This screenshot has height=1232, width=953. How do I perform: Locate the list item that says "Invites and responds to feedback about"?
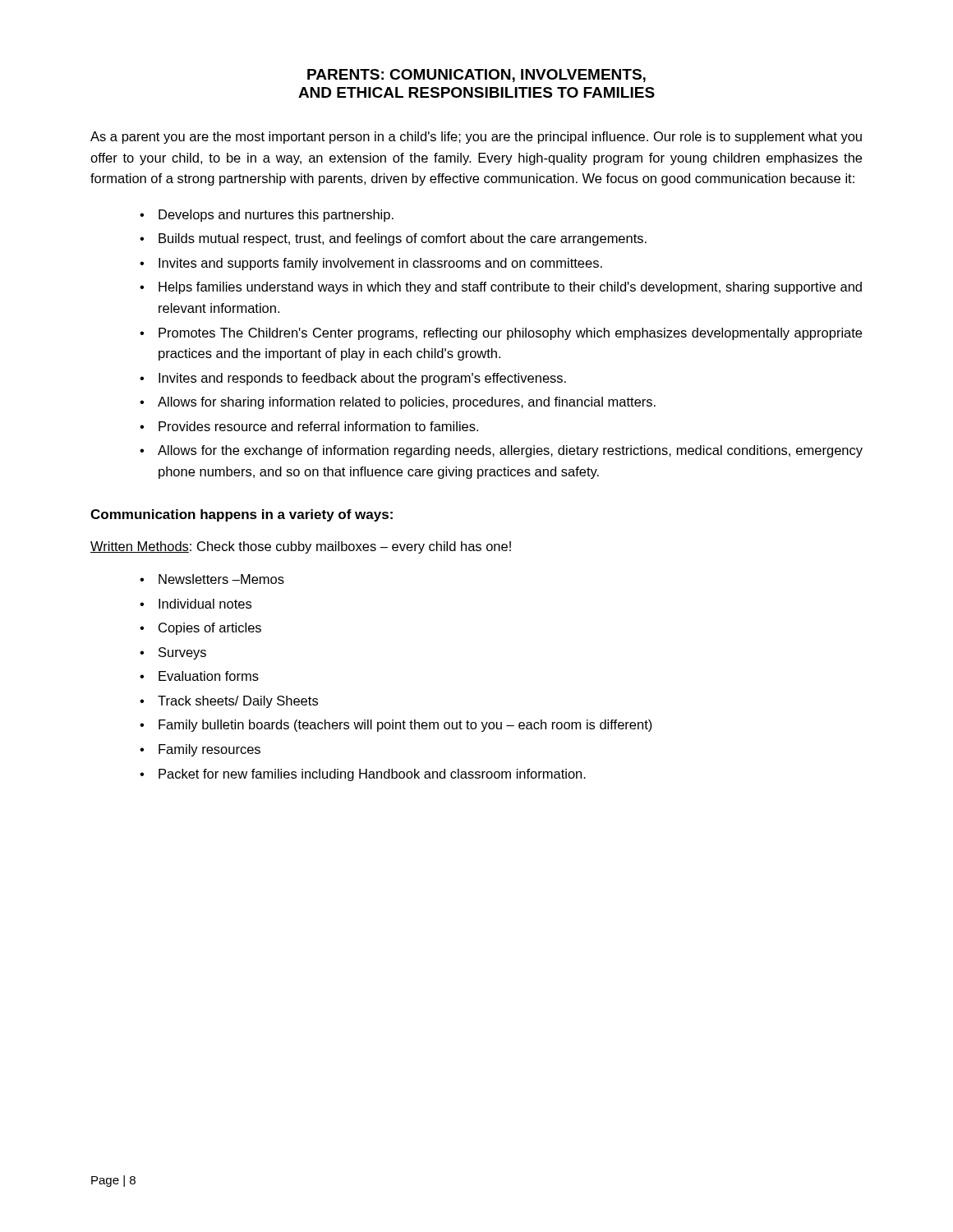pos(362,377)
